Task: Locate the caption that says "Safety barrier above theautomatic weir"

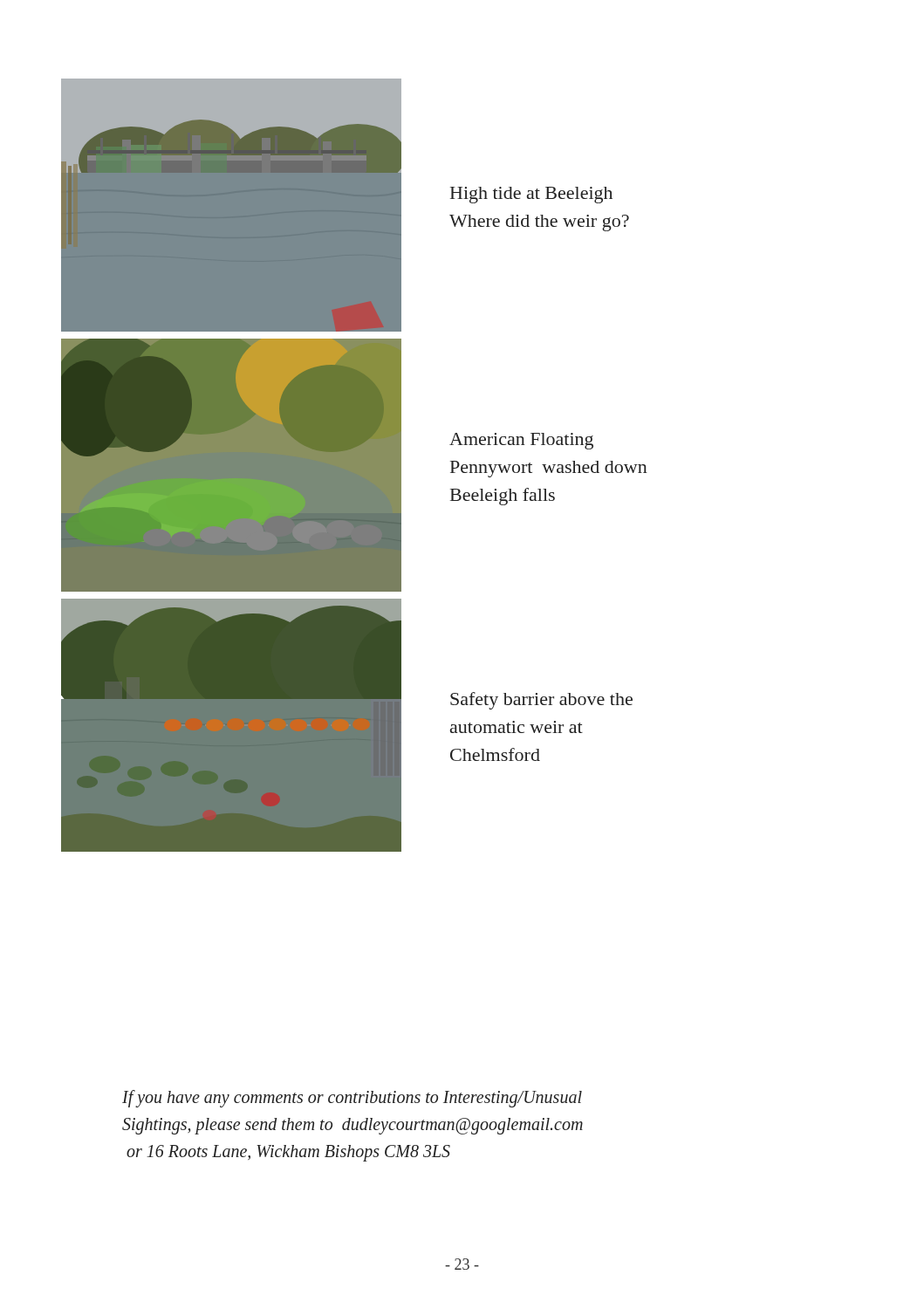Action: [541, 726]
